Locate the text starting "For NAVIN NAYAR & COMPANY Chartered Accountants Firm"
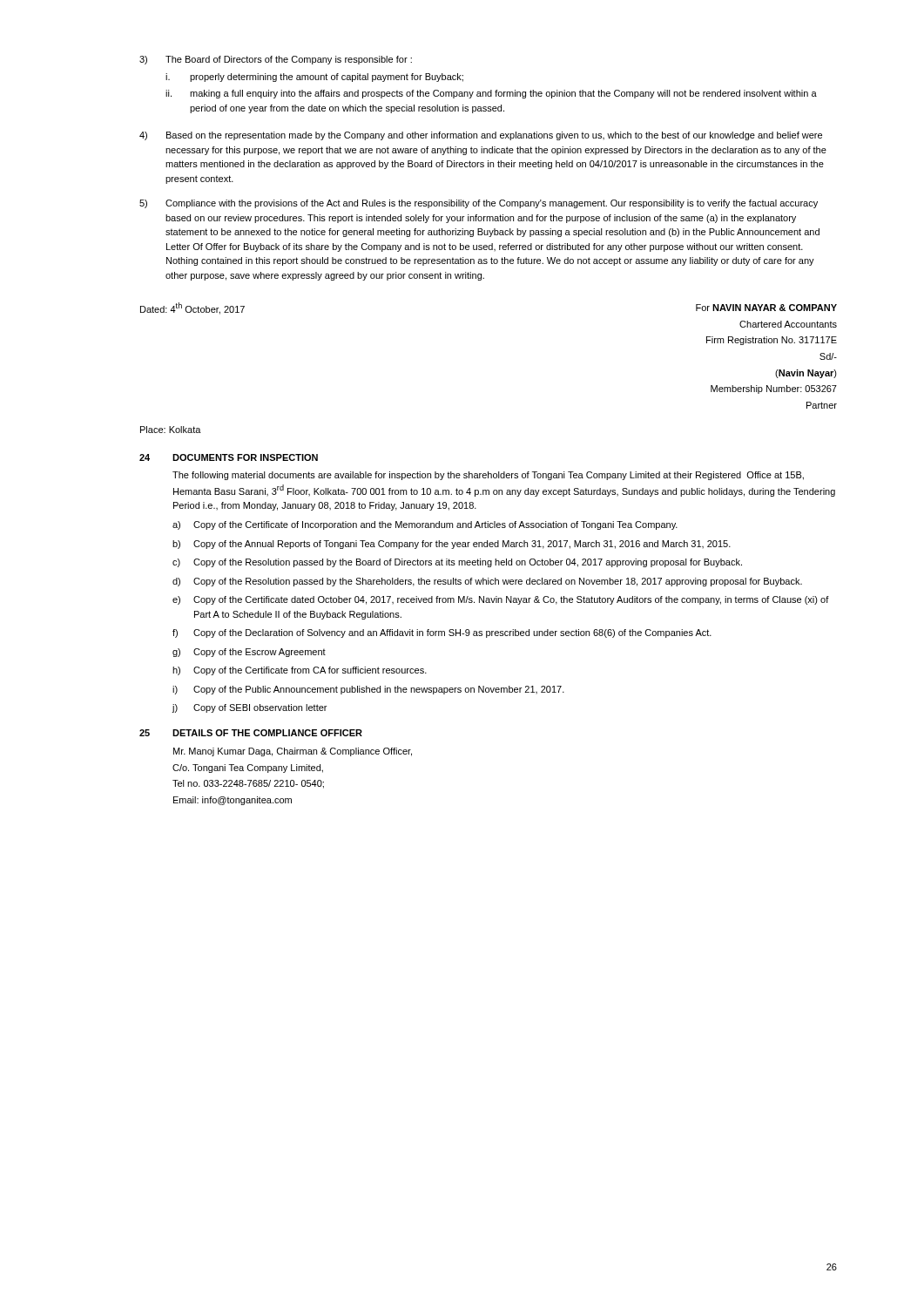This screenshot has width=924, height=1307. click(x=766, y=308)
